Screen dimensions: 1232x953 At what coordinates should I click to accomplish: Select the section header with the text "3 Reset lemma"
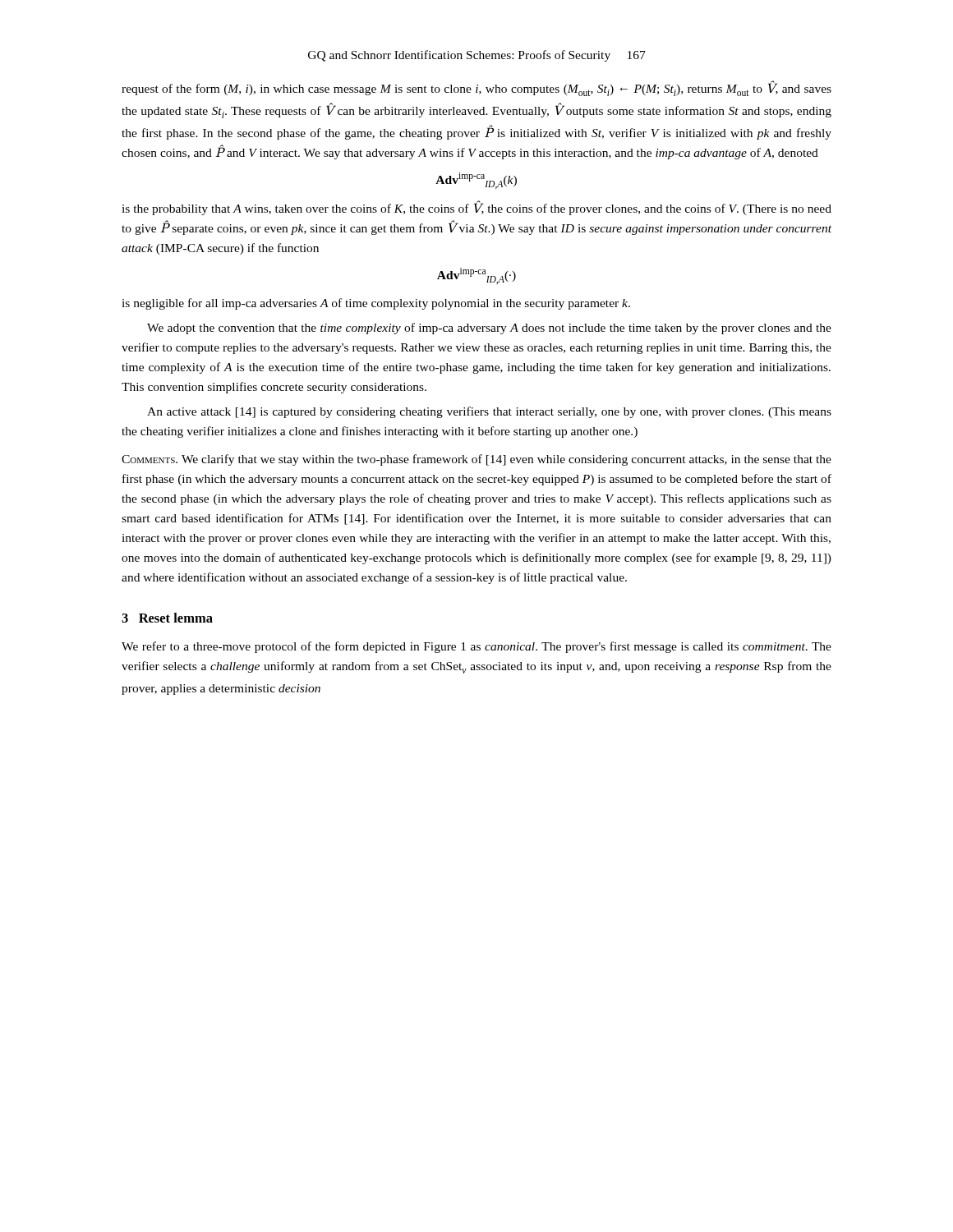[167, 618]
